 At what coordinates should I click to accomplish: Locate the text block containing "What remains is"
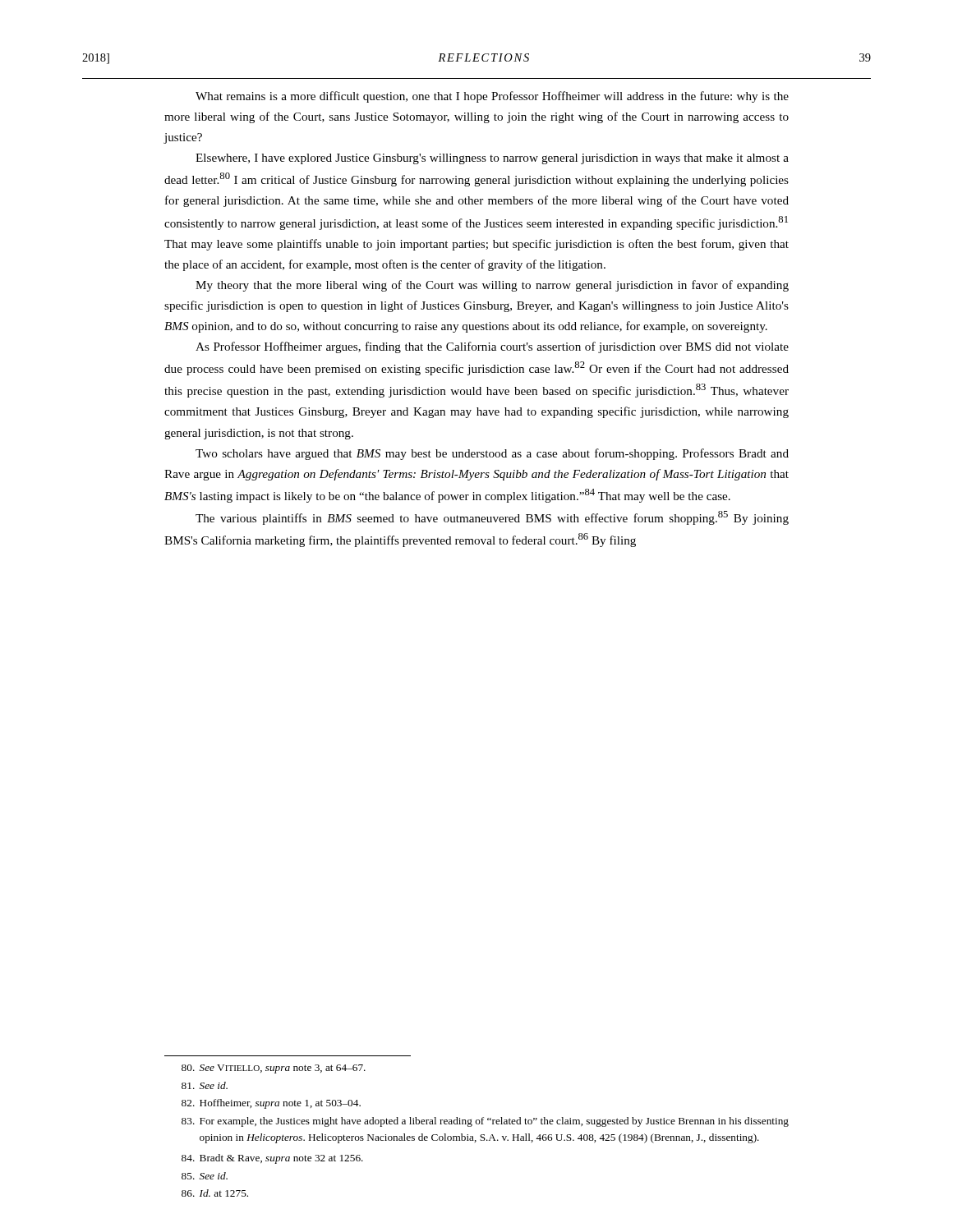476,116
